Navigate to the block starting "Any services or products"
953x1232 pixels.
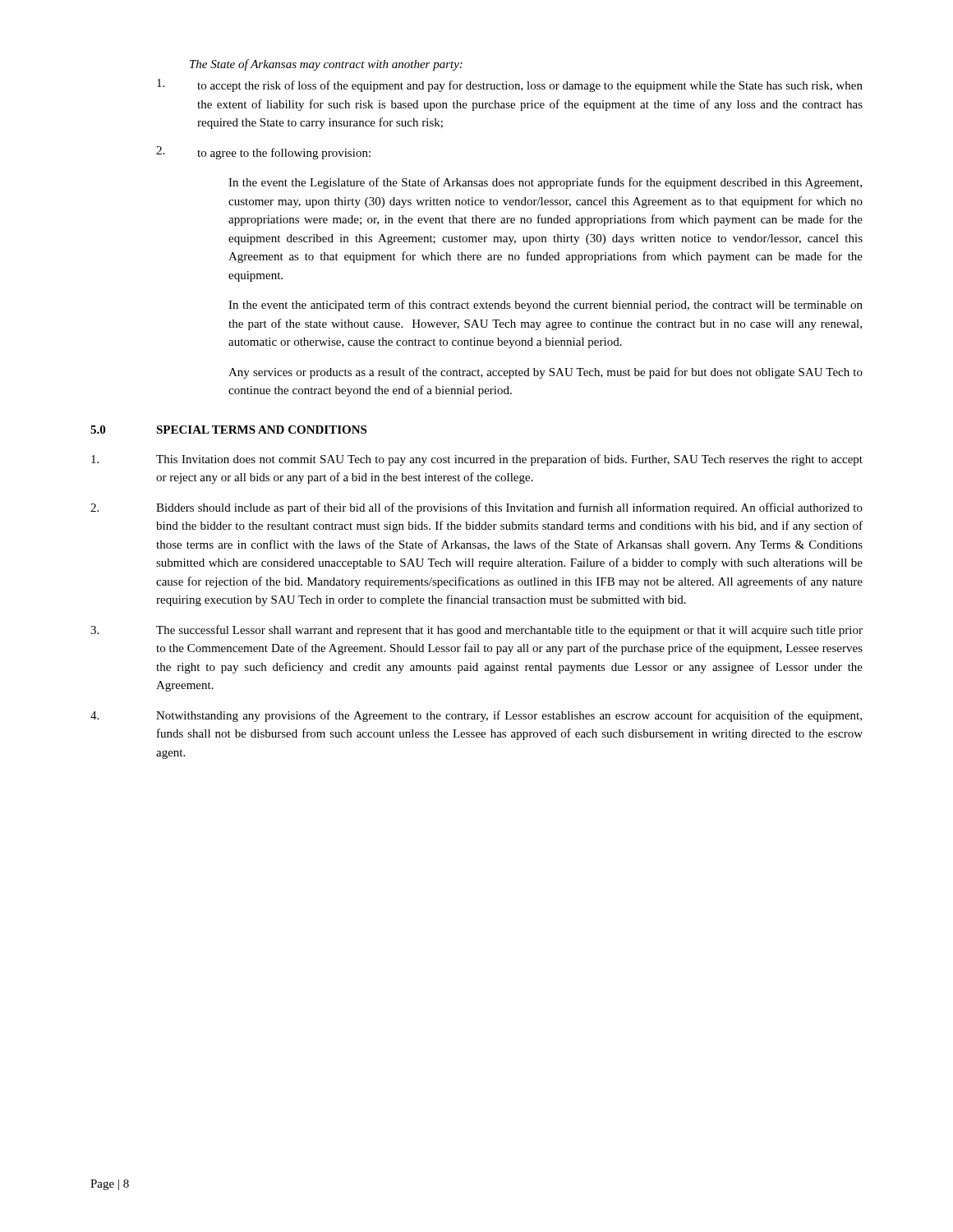pyautogui.click(x=546, y=381)
